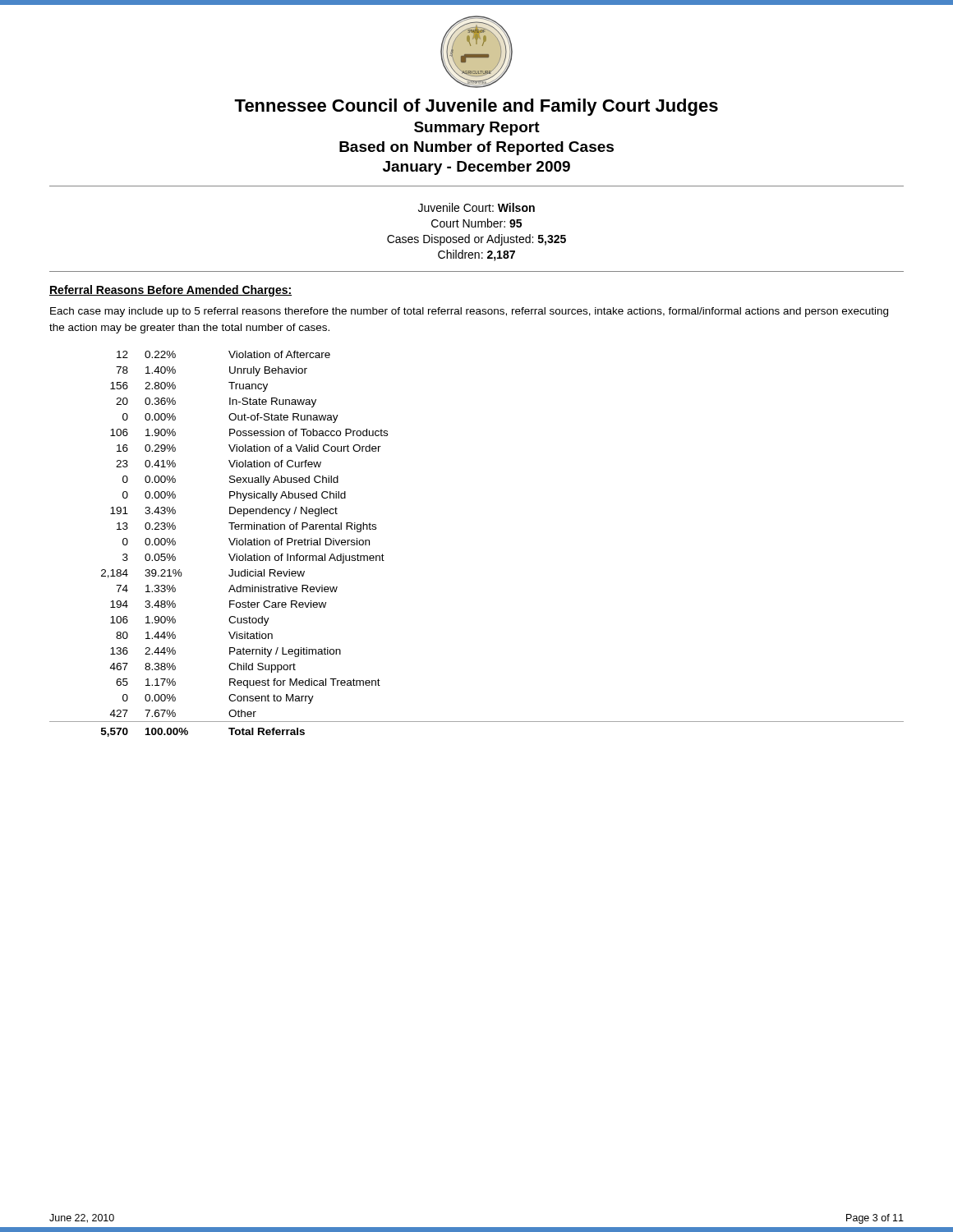Select the region starting "January - December 2009"
Image resolution: width=953 pixels, height=1232 pixels.
[476, 166]
